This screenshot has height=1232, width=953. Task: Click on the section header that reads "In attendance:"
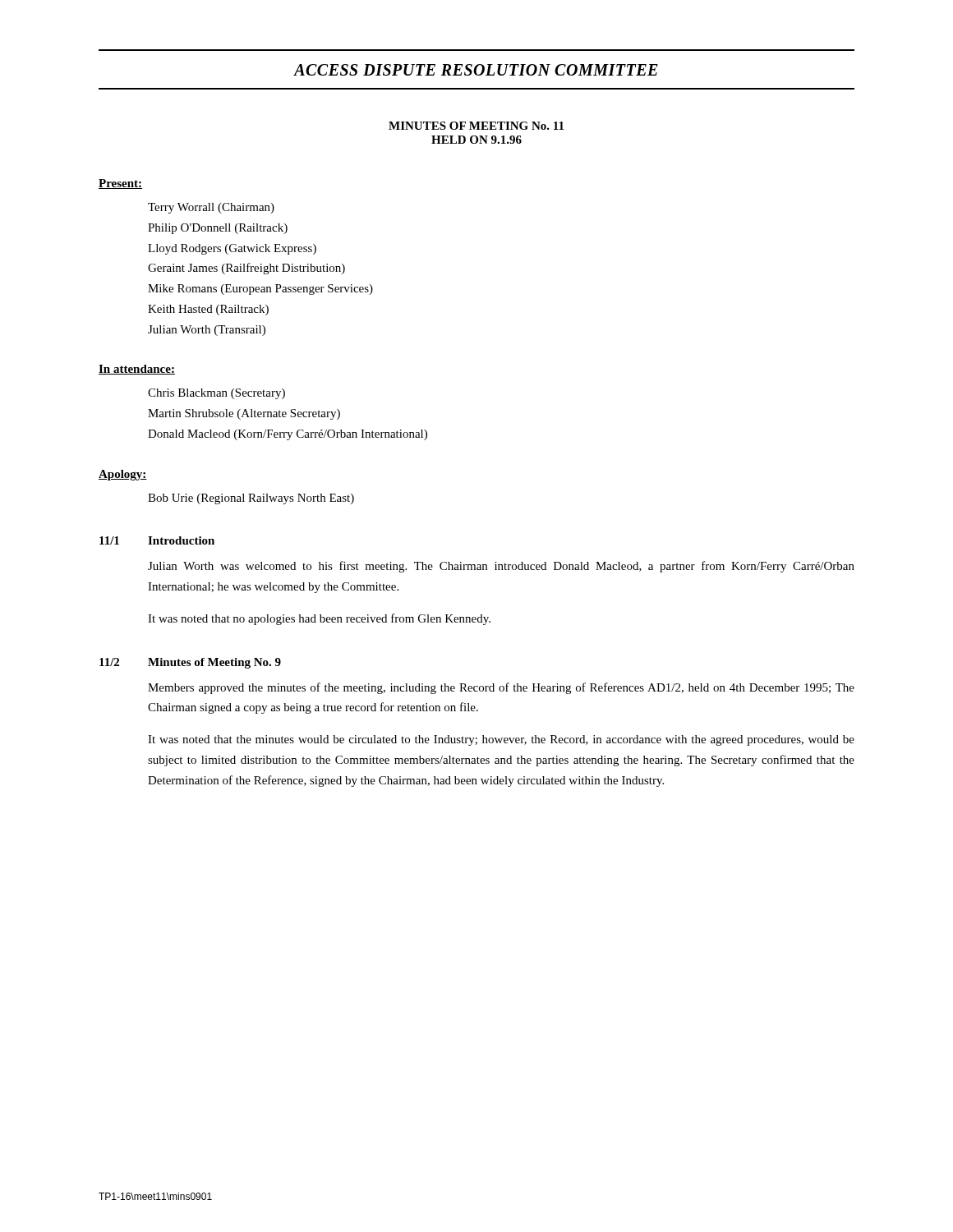pos(137,370)
